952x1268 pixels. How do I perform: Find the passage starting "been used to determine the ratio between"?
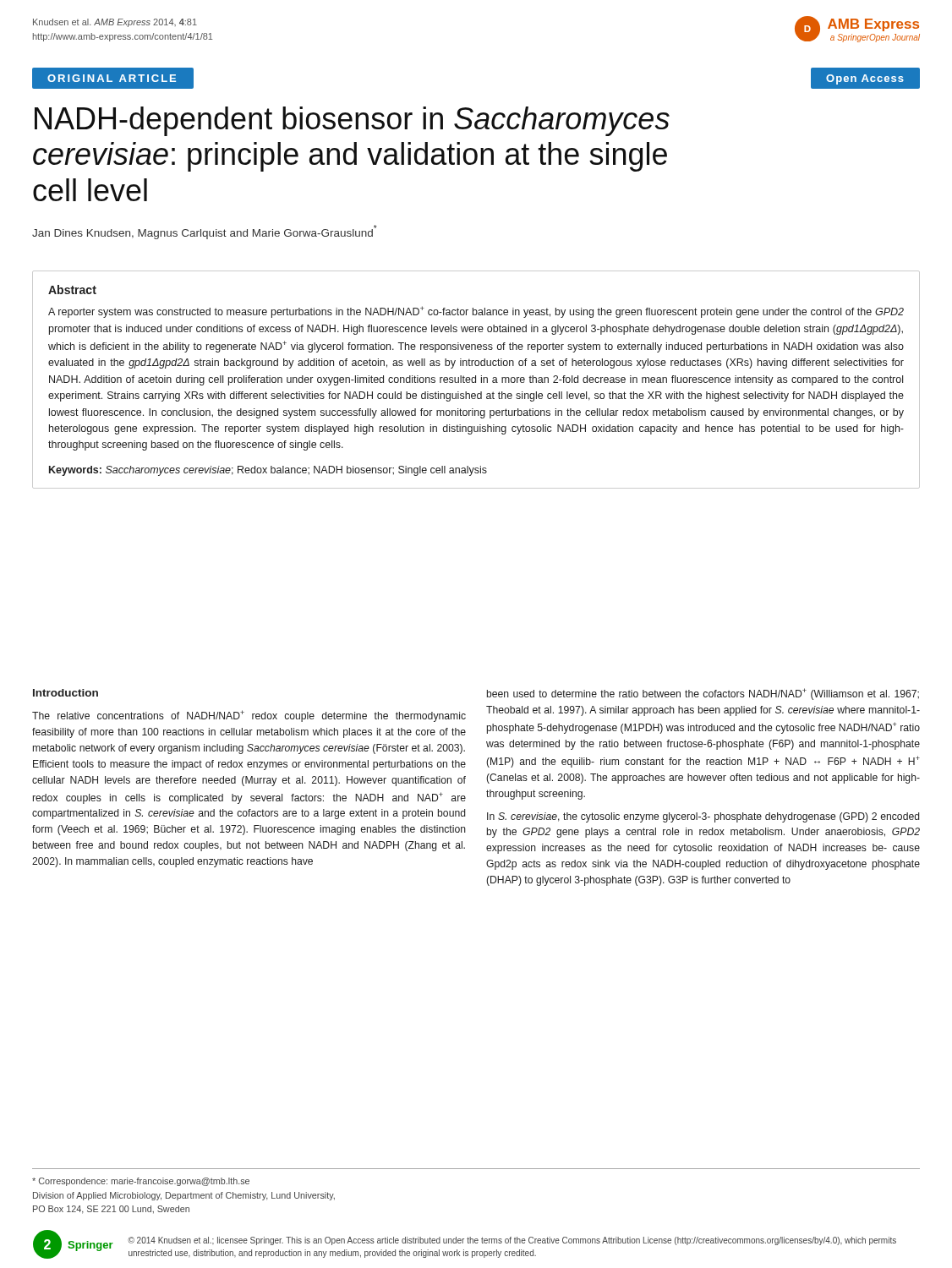pos(703,787)
